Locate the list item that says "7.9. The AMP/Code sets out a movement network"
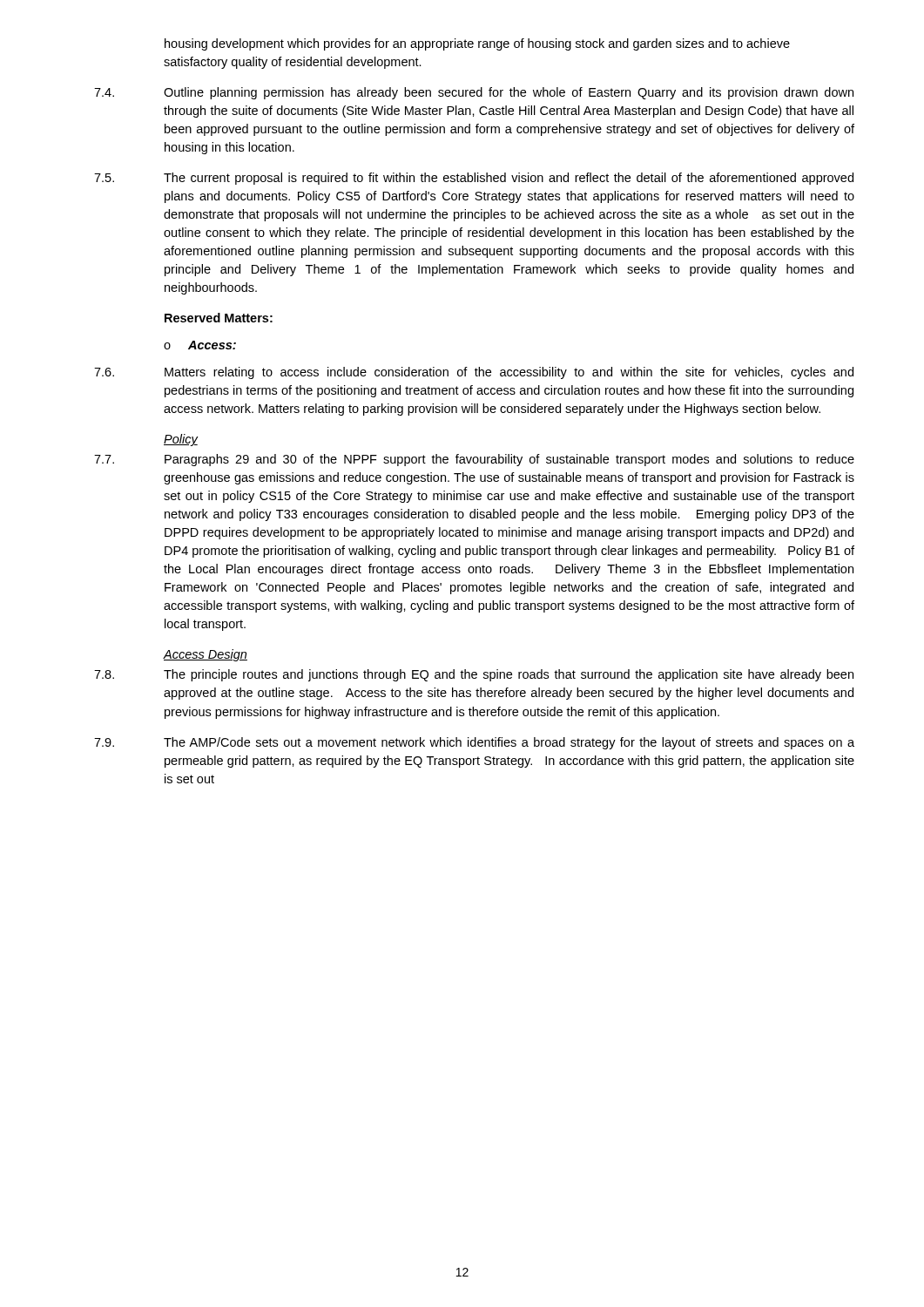 474,761
